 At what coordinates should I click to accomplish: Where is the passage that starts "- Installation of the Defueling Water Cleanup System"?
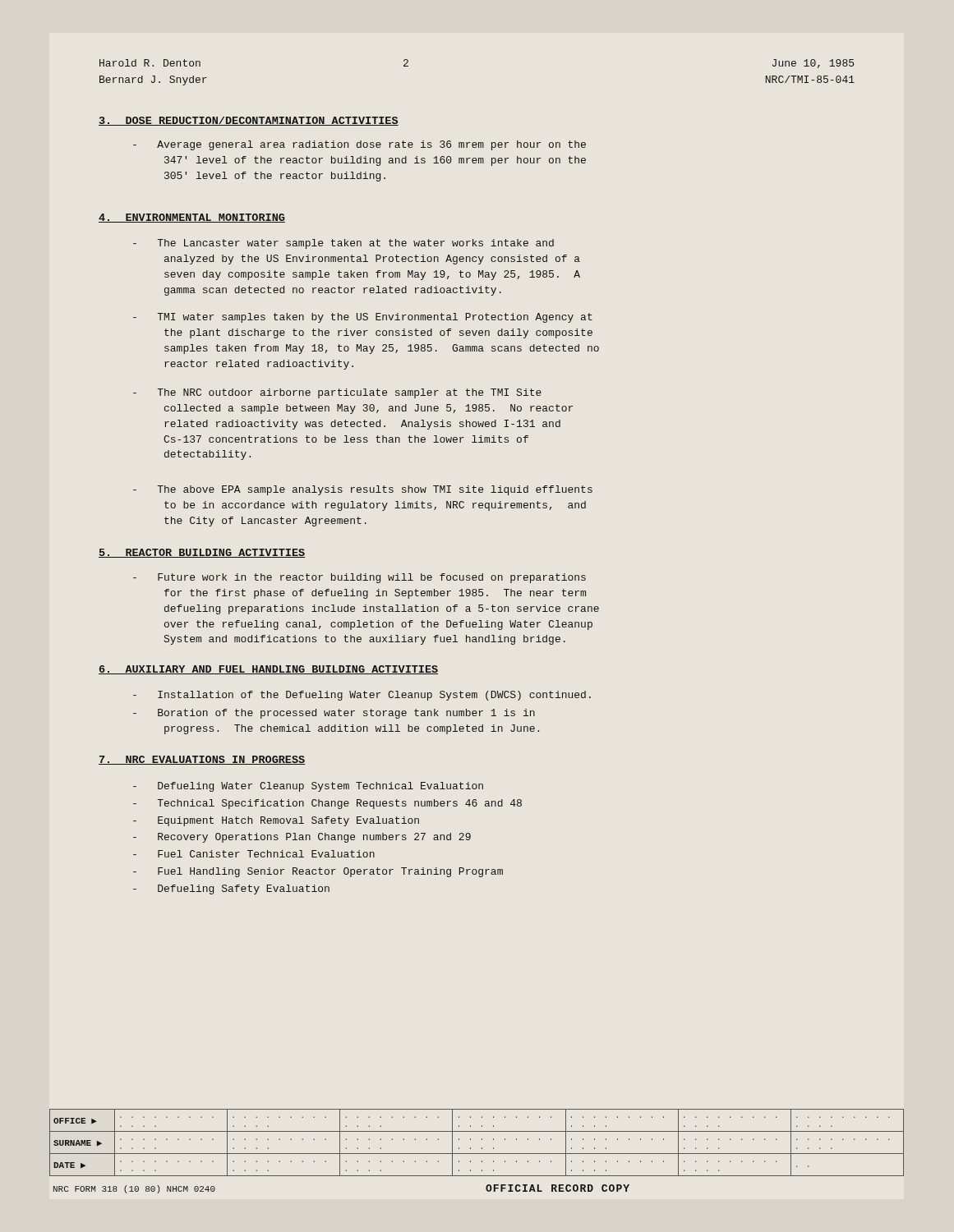pyautogui.click(x=362, y=695)
